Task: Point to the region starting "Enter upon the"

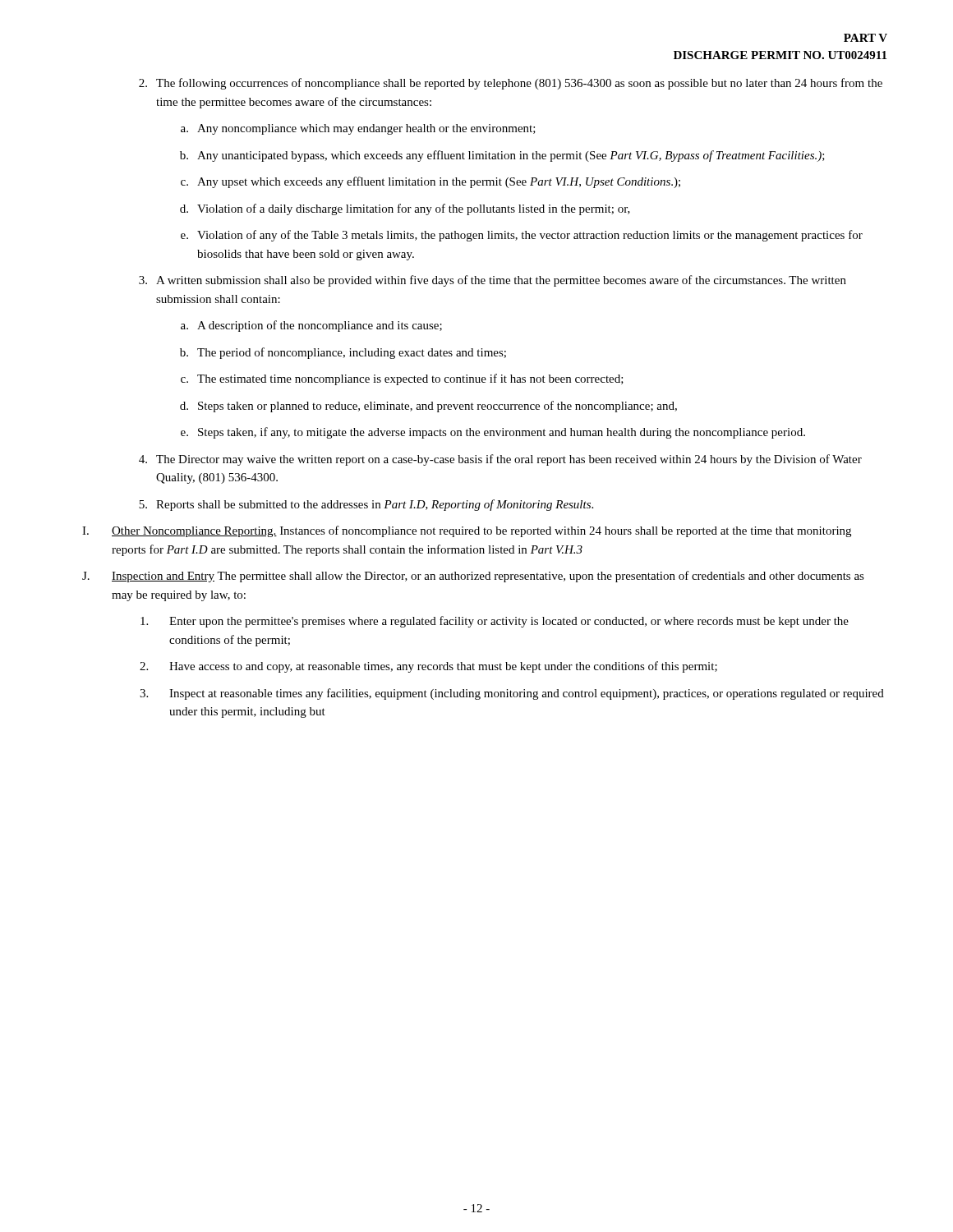Action: click(x=513, y=630)
